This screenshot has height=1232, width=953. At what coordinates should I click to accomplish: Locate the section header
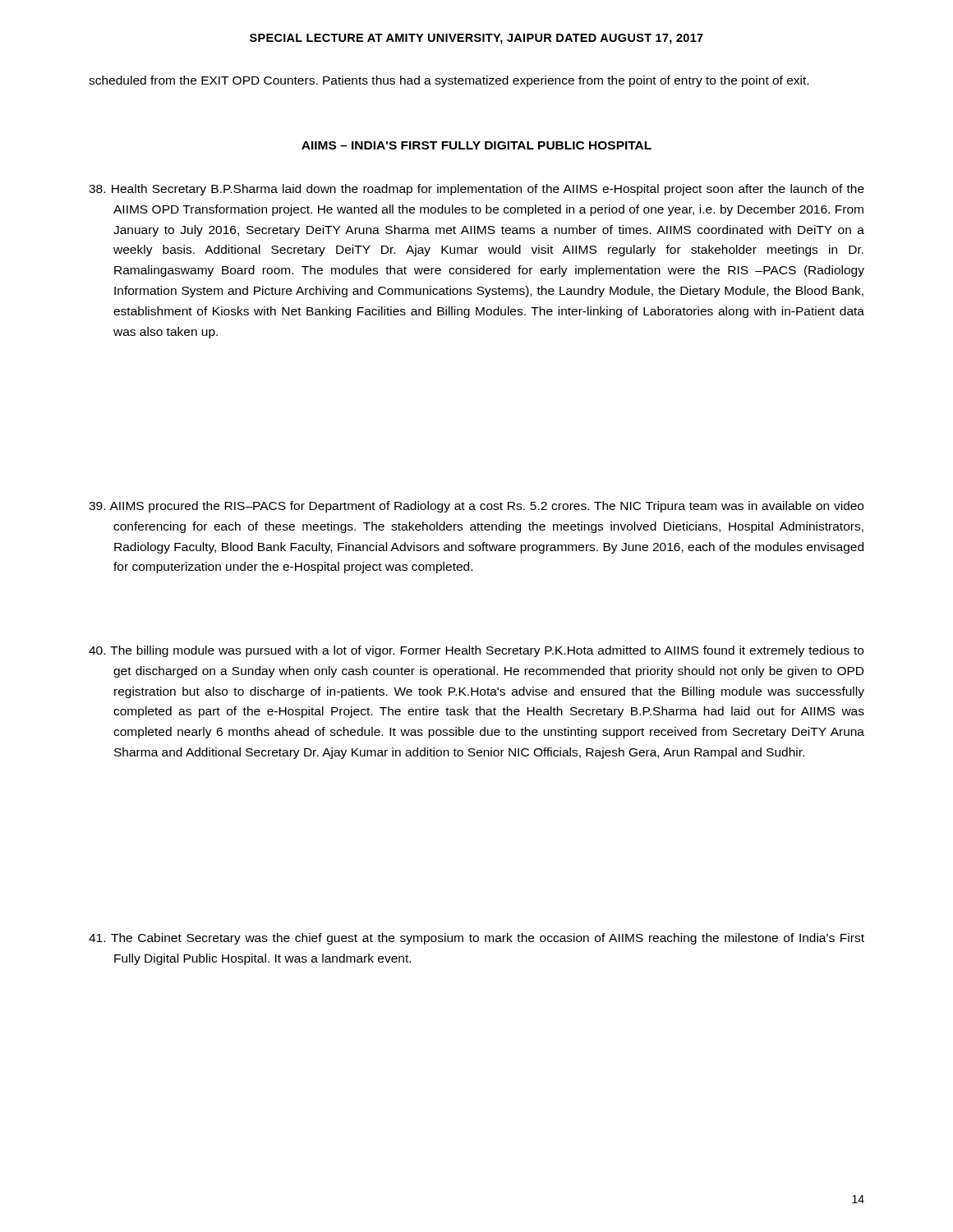pyautogui.click(x=476, y=145)
